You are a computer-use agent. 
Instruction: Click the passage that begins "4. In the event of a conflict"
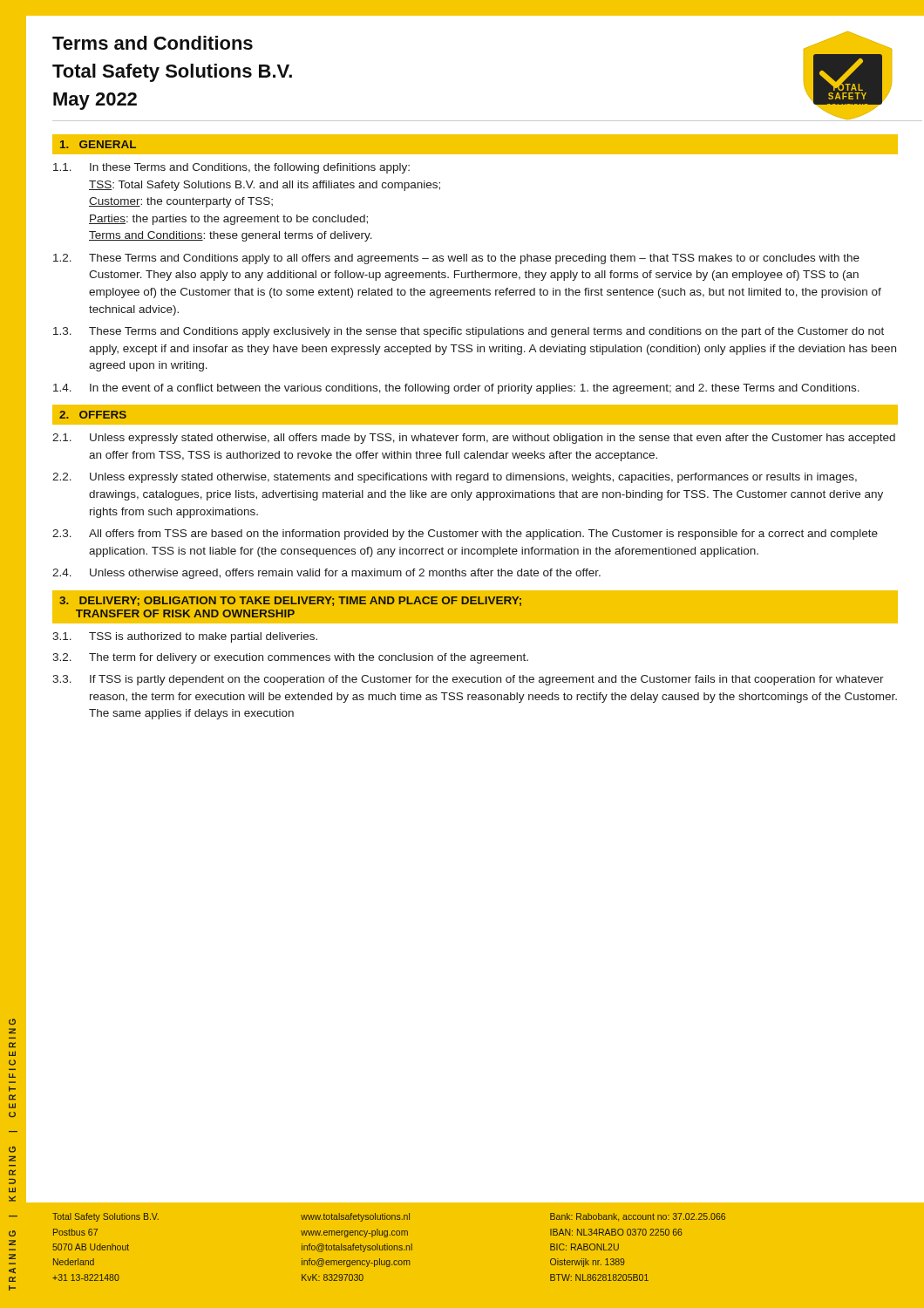point(456,388)
